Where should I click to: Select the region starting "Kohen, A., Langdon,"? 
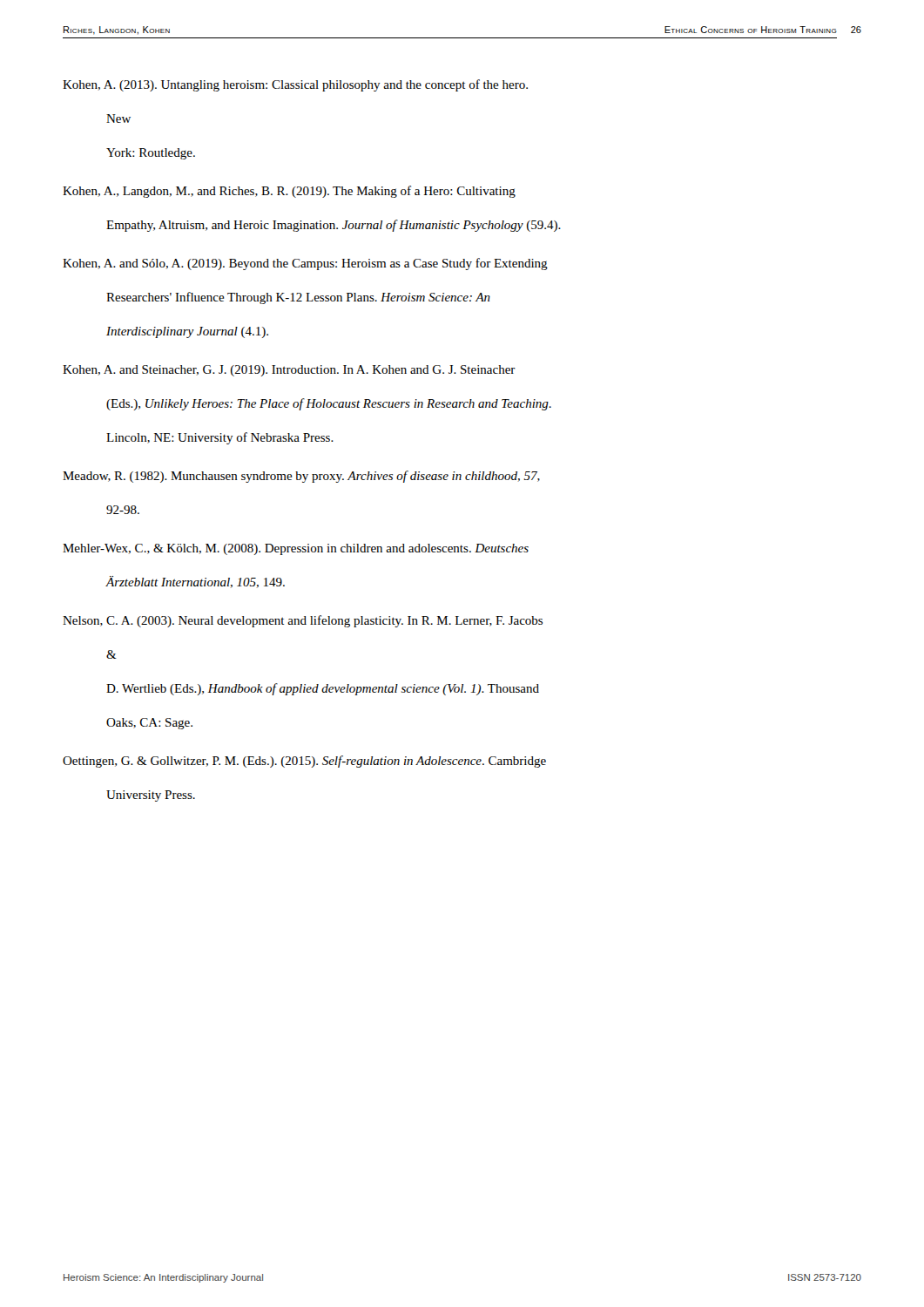[289, 192]
